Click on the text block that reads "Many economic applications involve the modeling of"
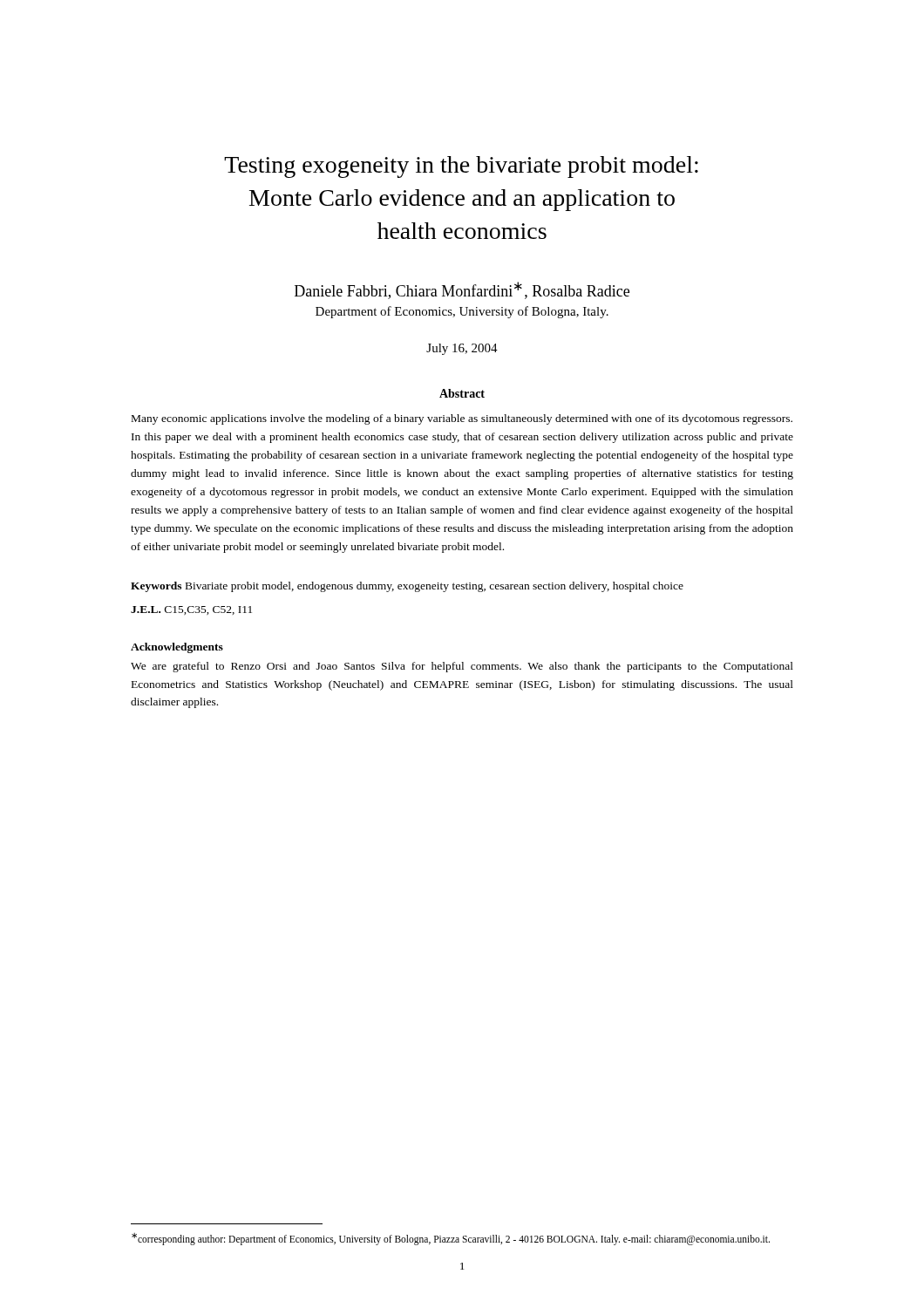924x1308 pixels. [462, 482]
